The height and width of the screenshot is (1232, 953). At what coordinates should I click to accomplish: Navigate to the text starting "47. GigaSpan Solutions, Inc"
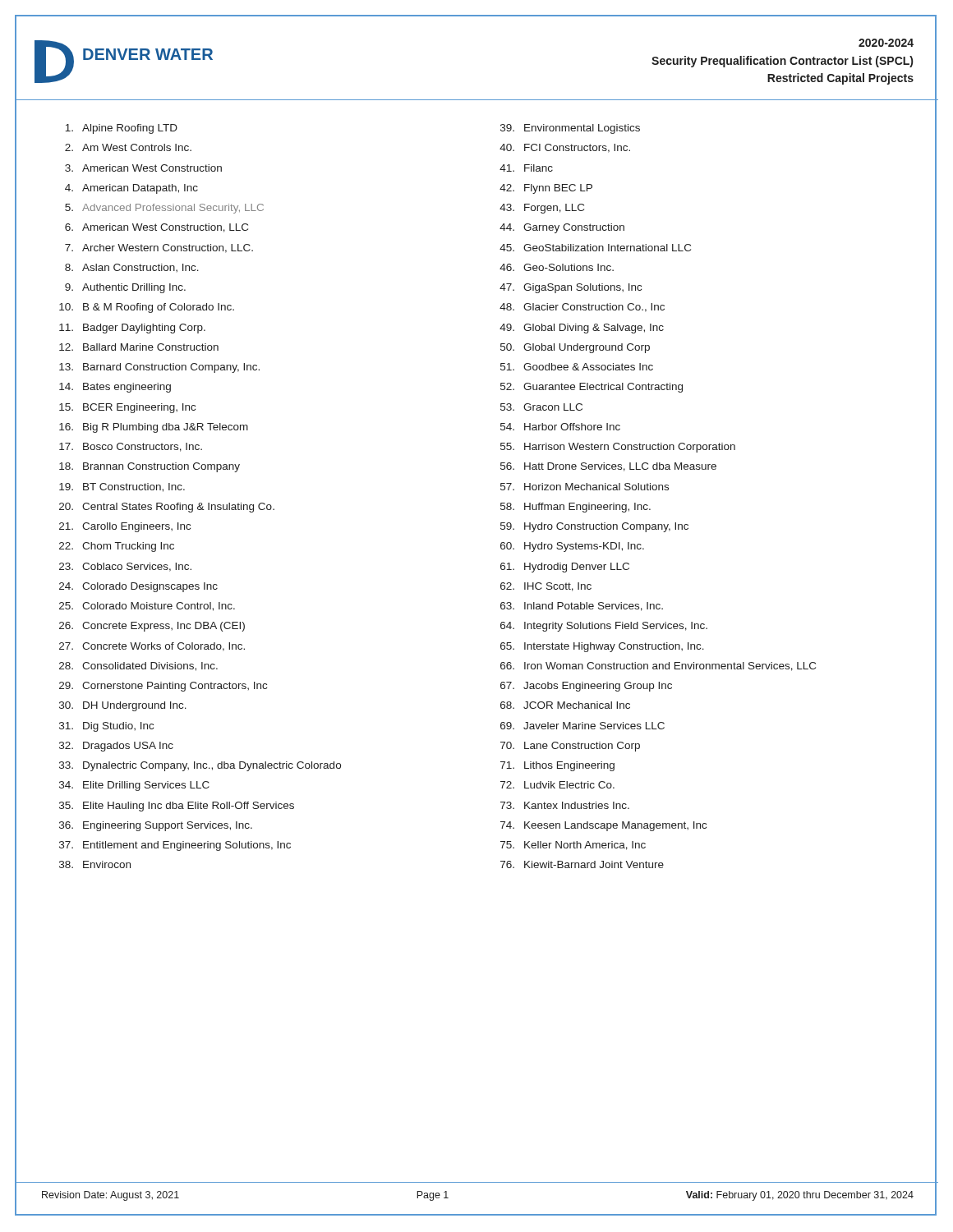point(571,288)
